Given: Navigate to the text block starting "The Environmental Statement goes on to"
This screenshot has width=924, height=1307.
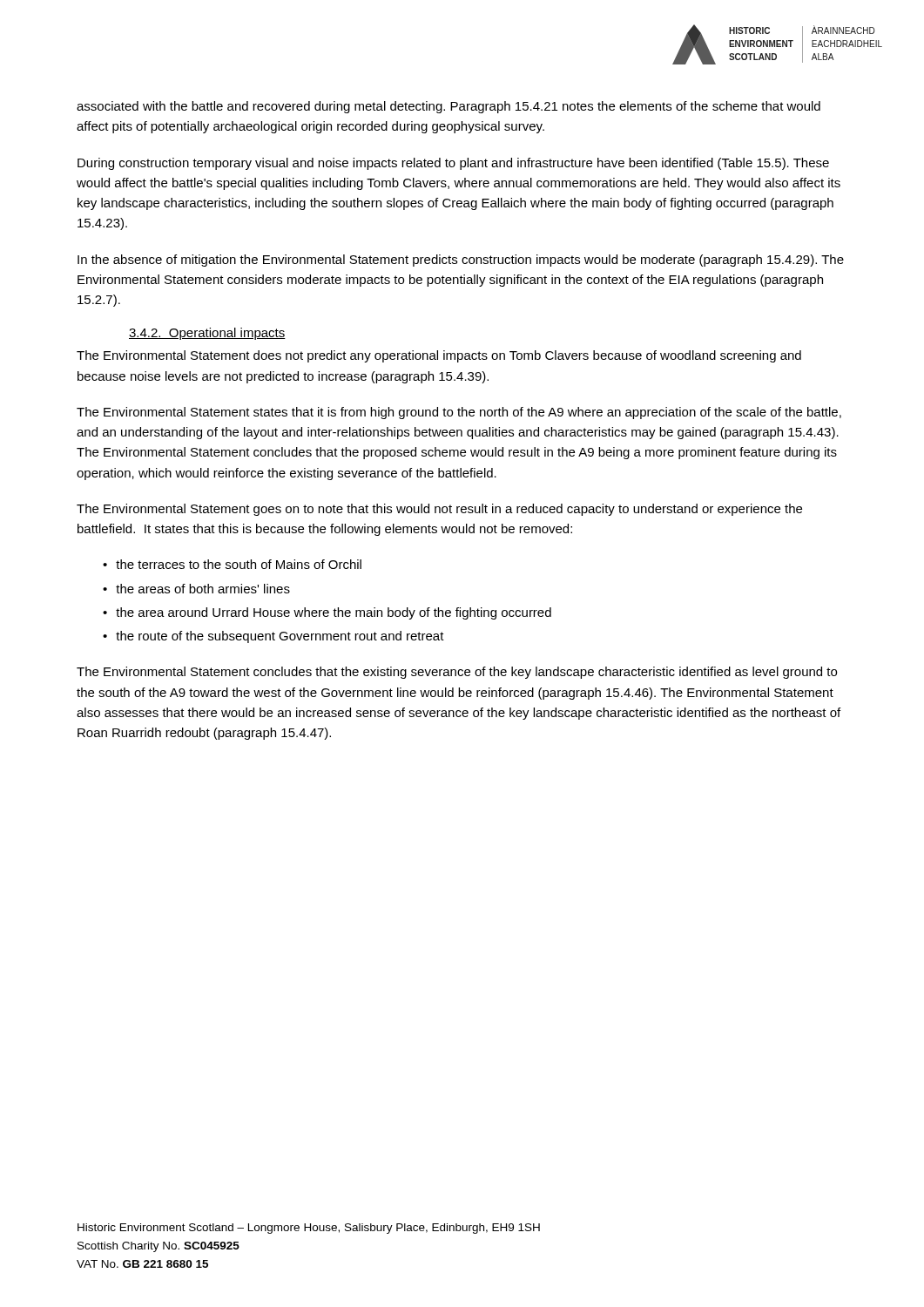Looking at the screenshot, I should [440, 518].
